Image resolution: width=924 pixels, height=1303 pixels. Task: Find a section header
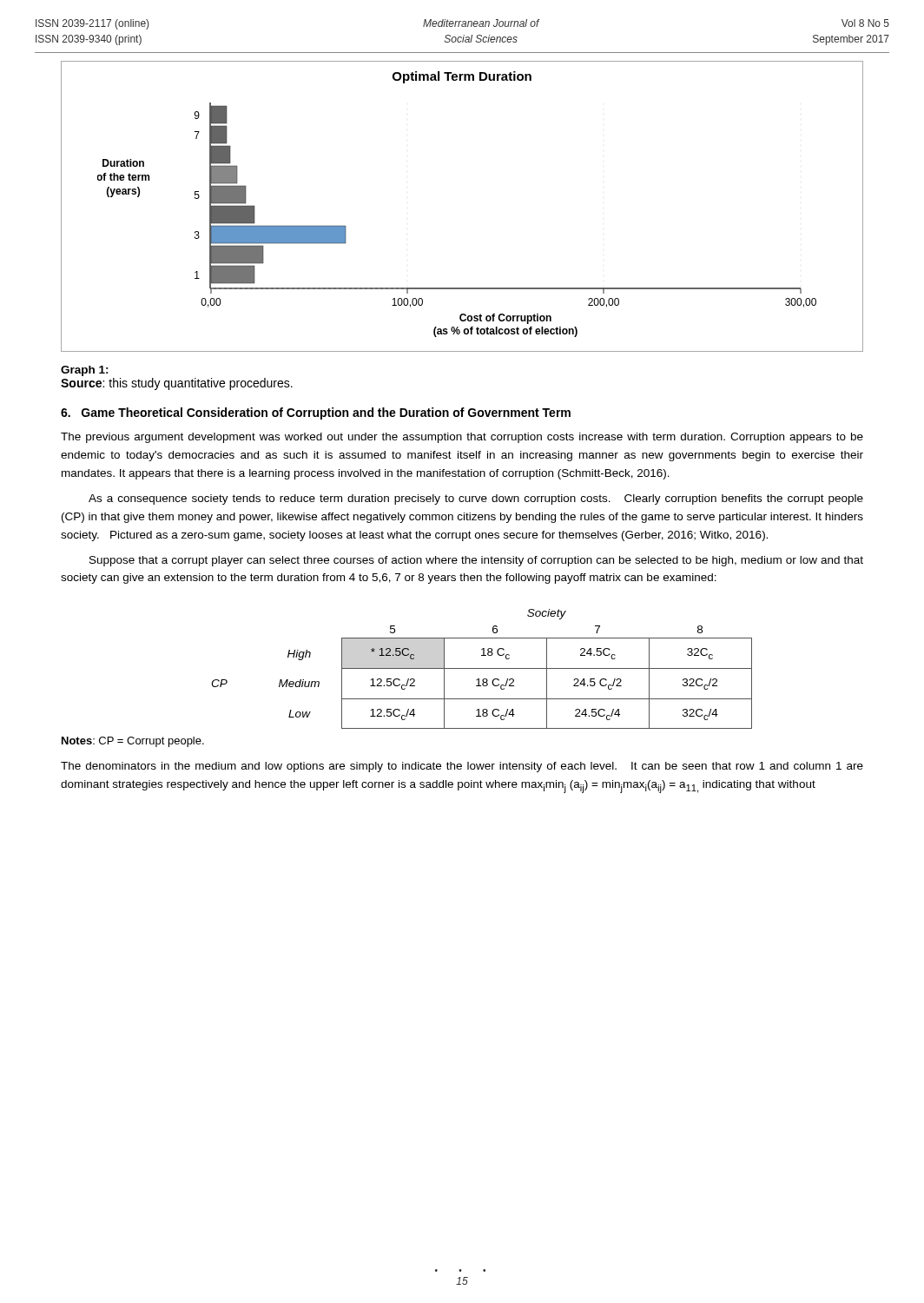click(316, 413)
